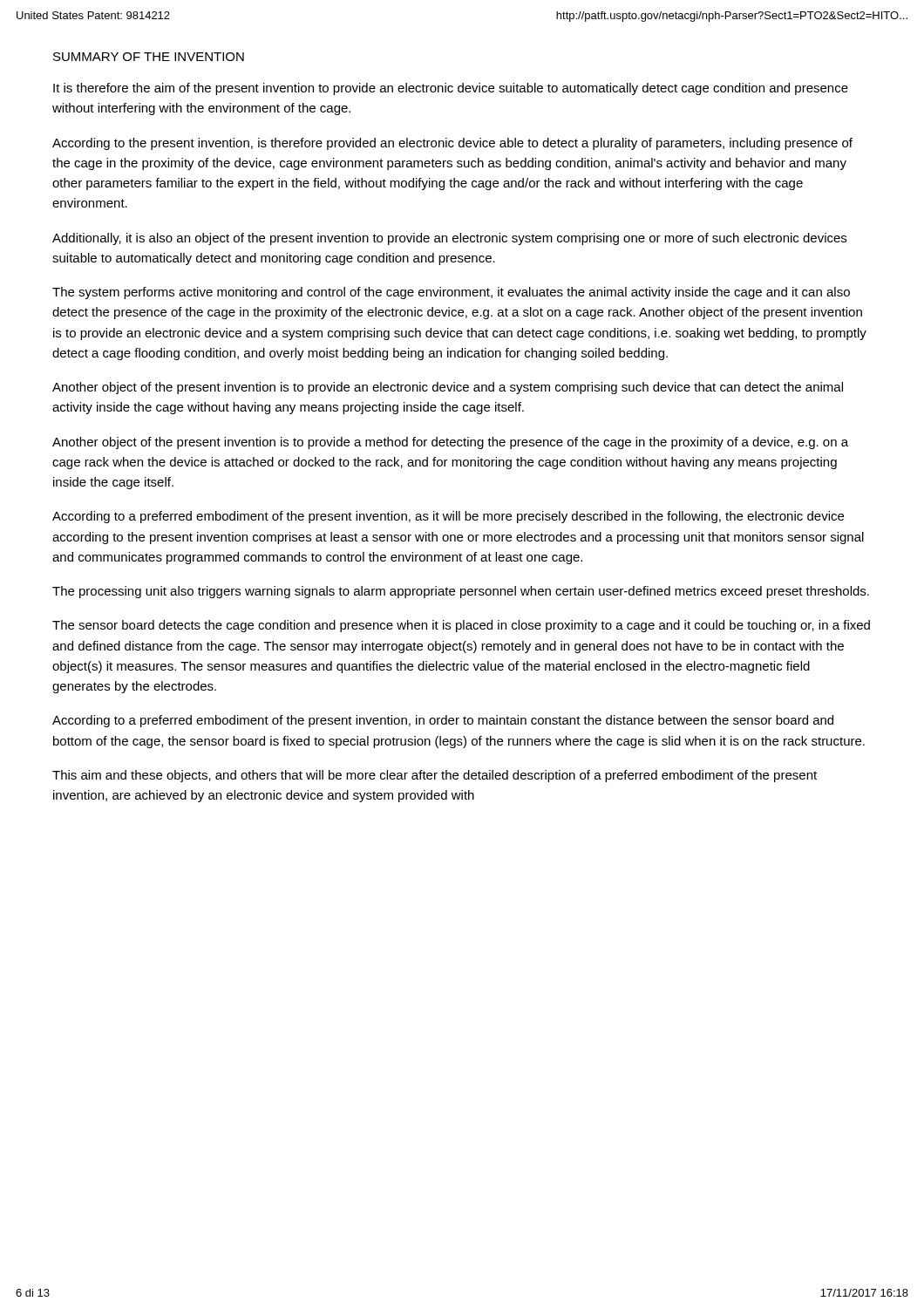Point to the passage starting "According to the present"
This screenshot has height=1308, width=924.
[x=452, y=173]
